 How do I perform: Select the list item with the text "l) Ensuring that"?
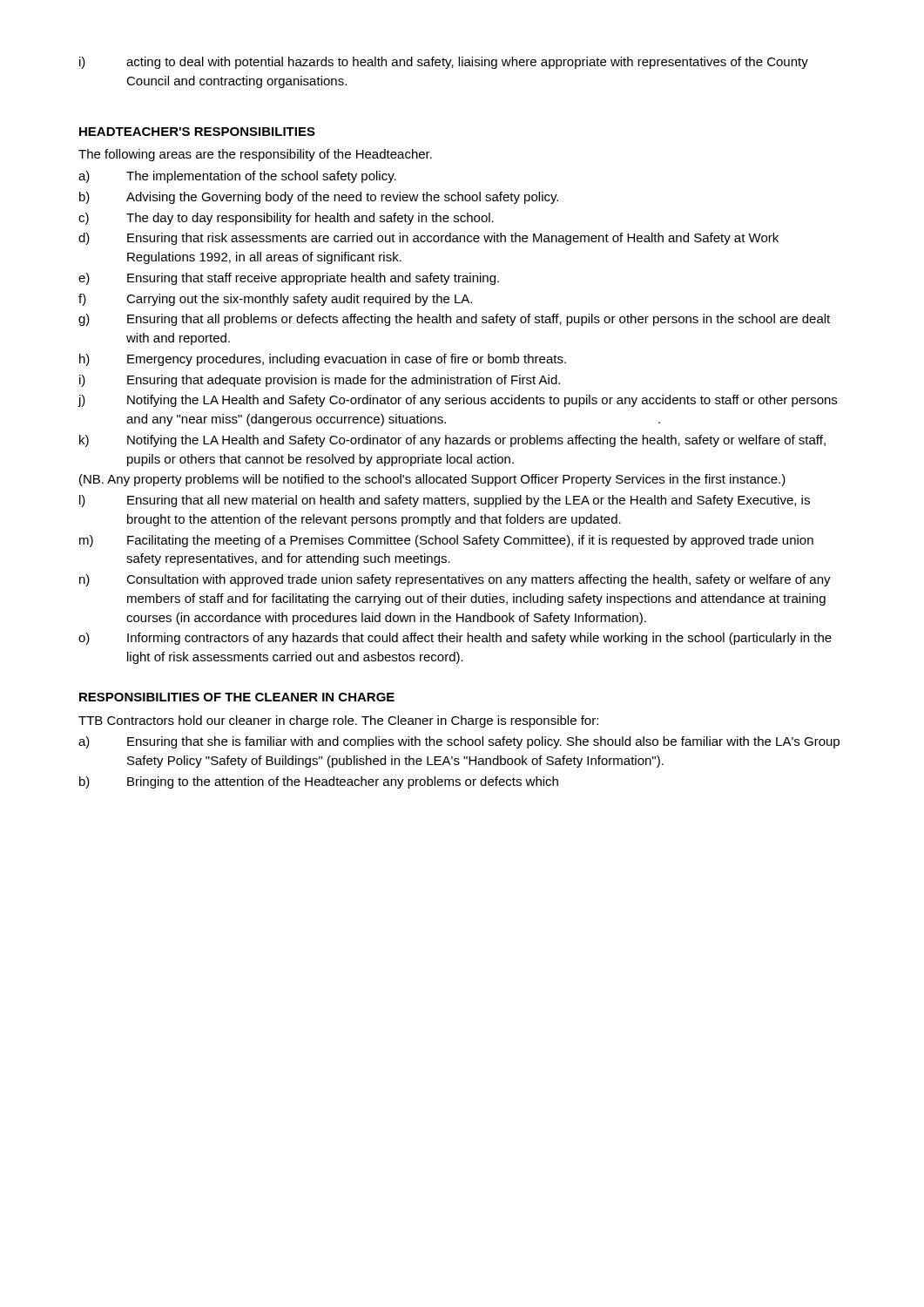462,509
